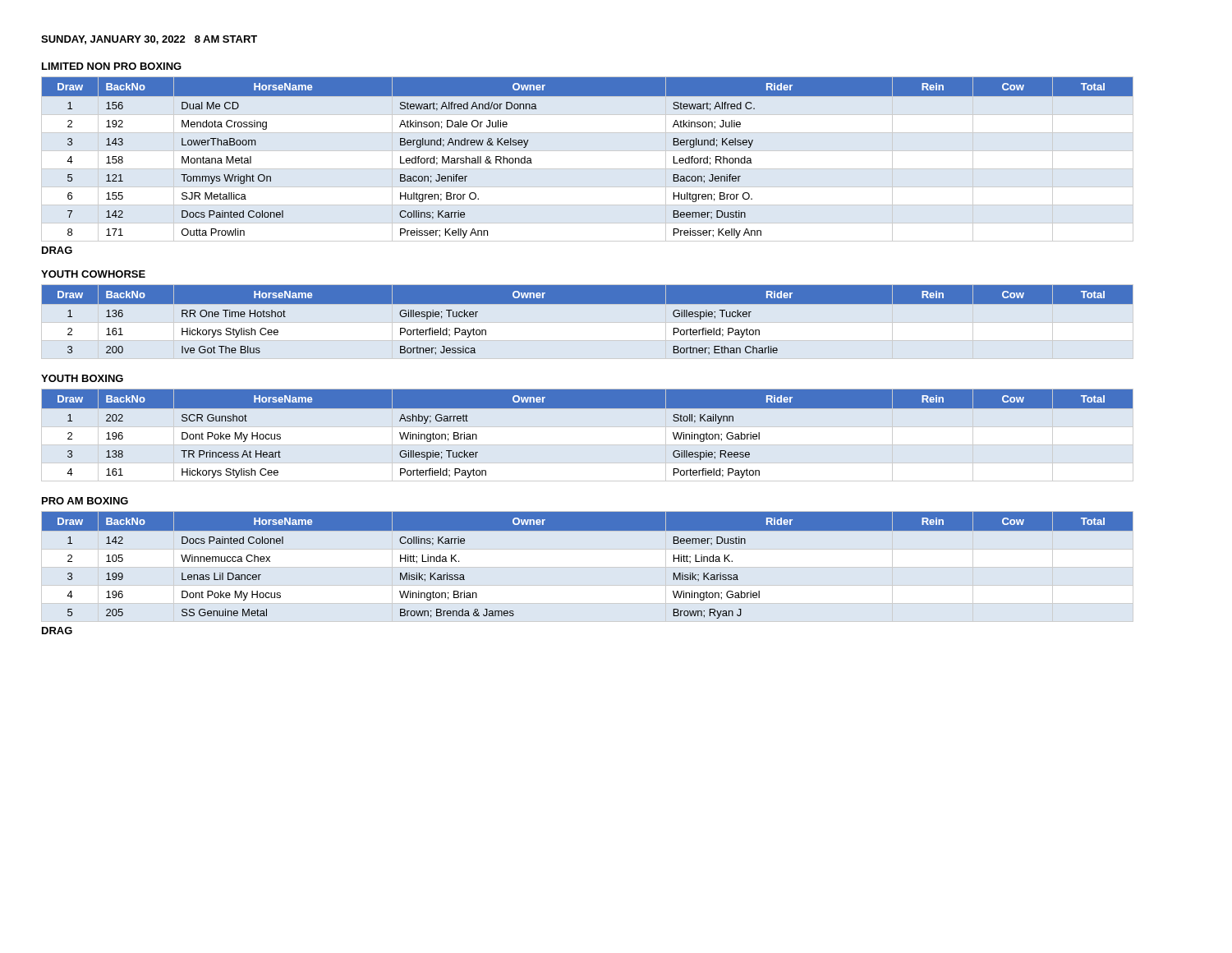The image size is (1232, 953).
Task: Find the table that mentions "Winnemucca Chex"
Action: coord(616,566)
